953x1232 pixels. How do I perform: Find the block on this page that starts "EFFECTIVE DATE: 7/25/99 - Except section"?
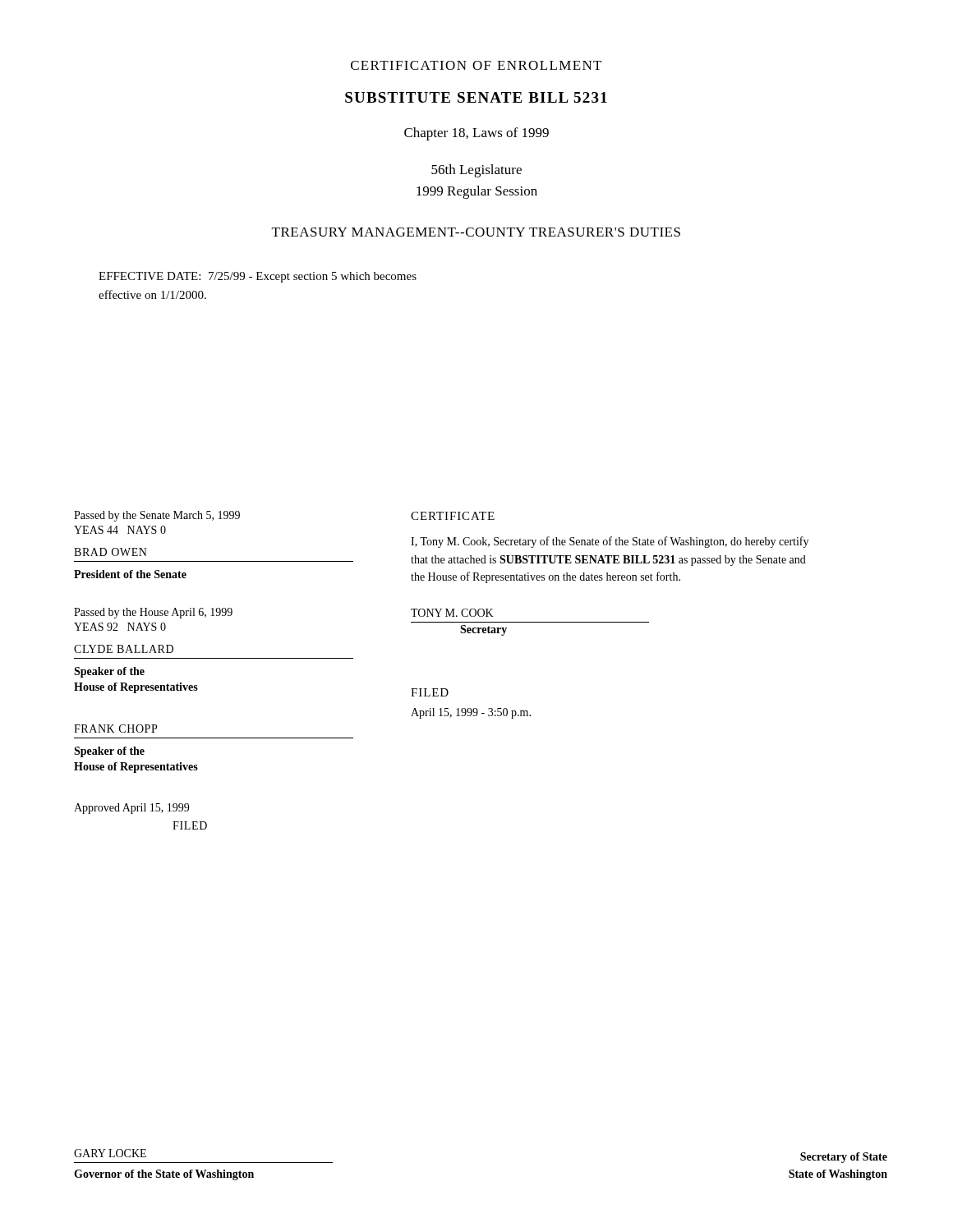pos(258,285)
